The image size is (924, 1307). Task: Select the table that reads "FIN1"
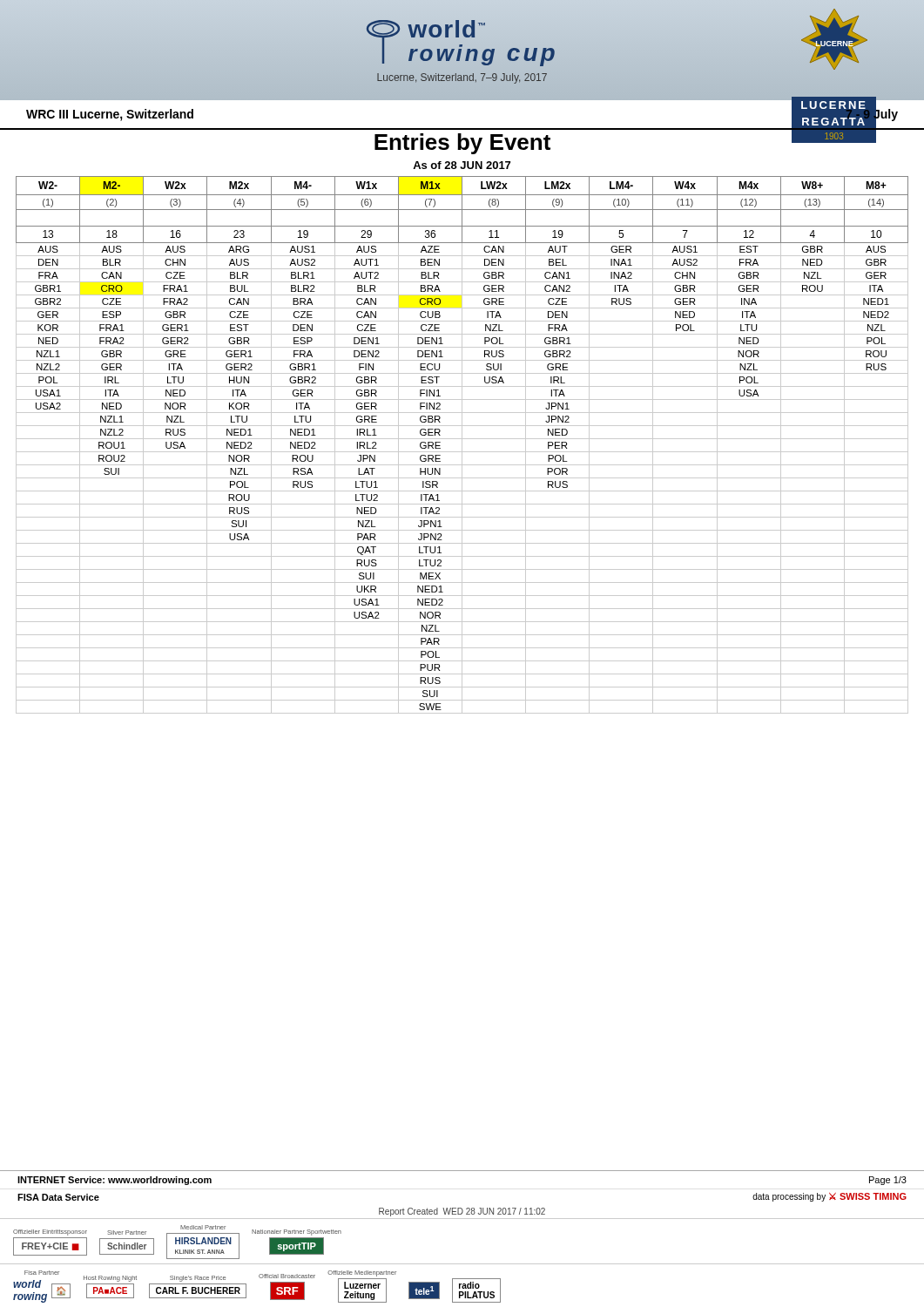coord(462,445)
